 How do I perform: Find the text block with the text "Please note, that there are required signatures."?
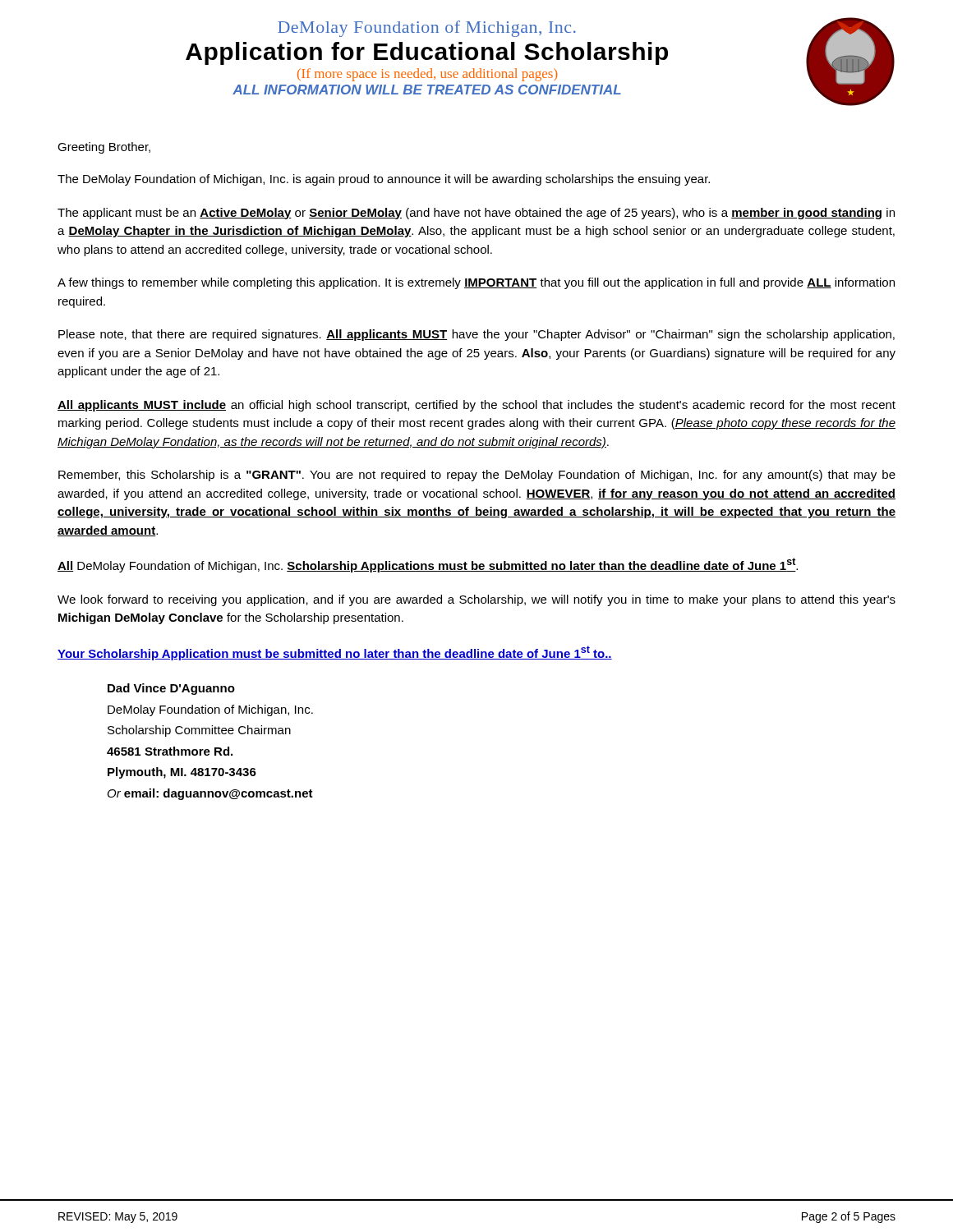pyautogui.click(x=476, y=352)
